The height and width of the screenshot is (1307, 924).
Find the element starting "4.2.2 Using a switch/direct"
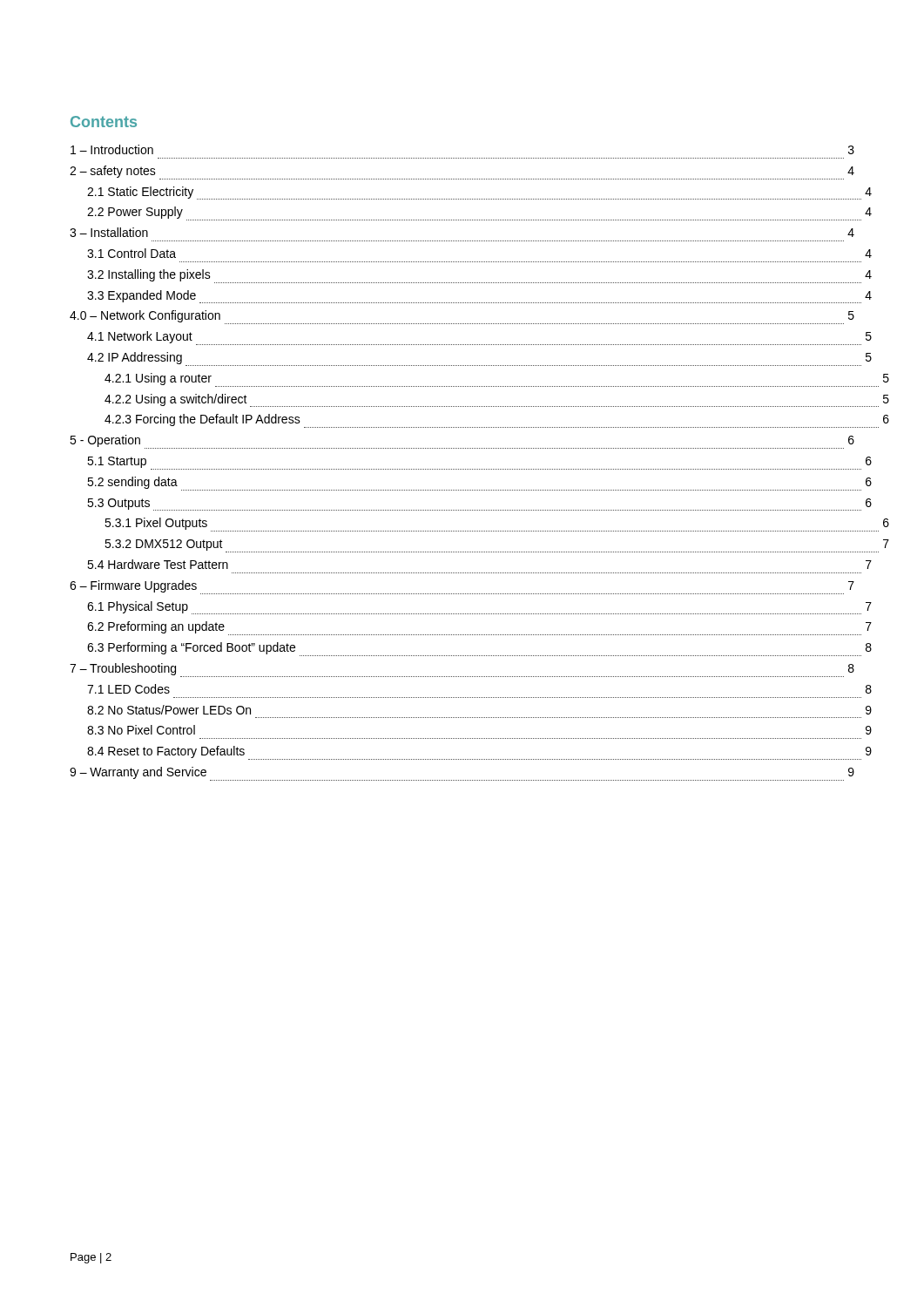coord(497,399)
